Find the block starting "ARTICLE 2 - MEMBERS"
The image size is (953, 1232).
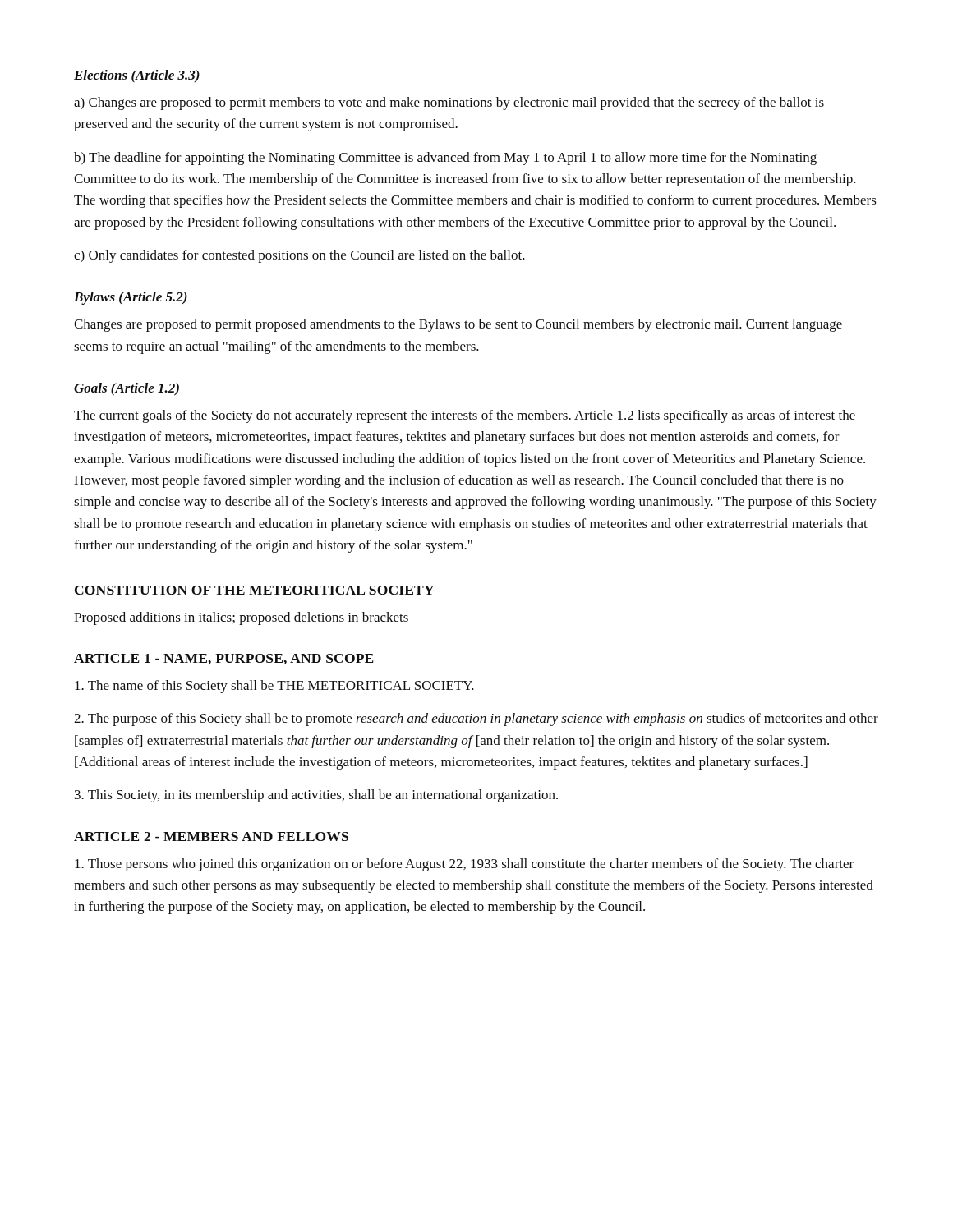212,836
